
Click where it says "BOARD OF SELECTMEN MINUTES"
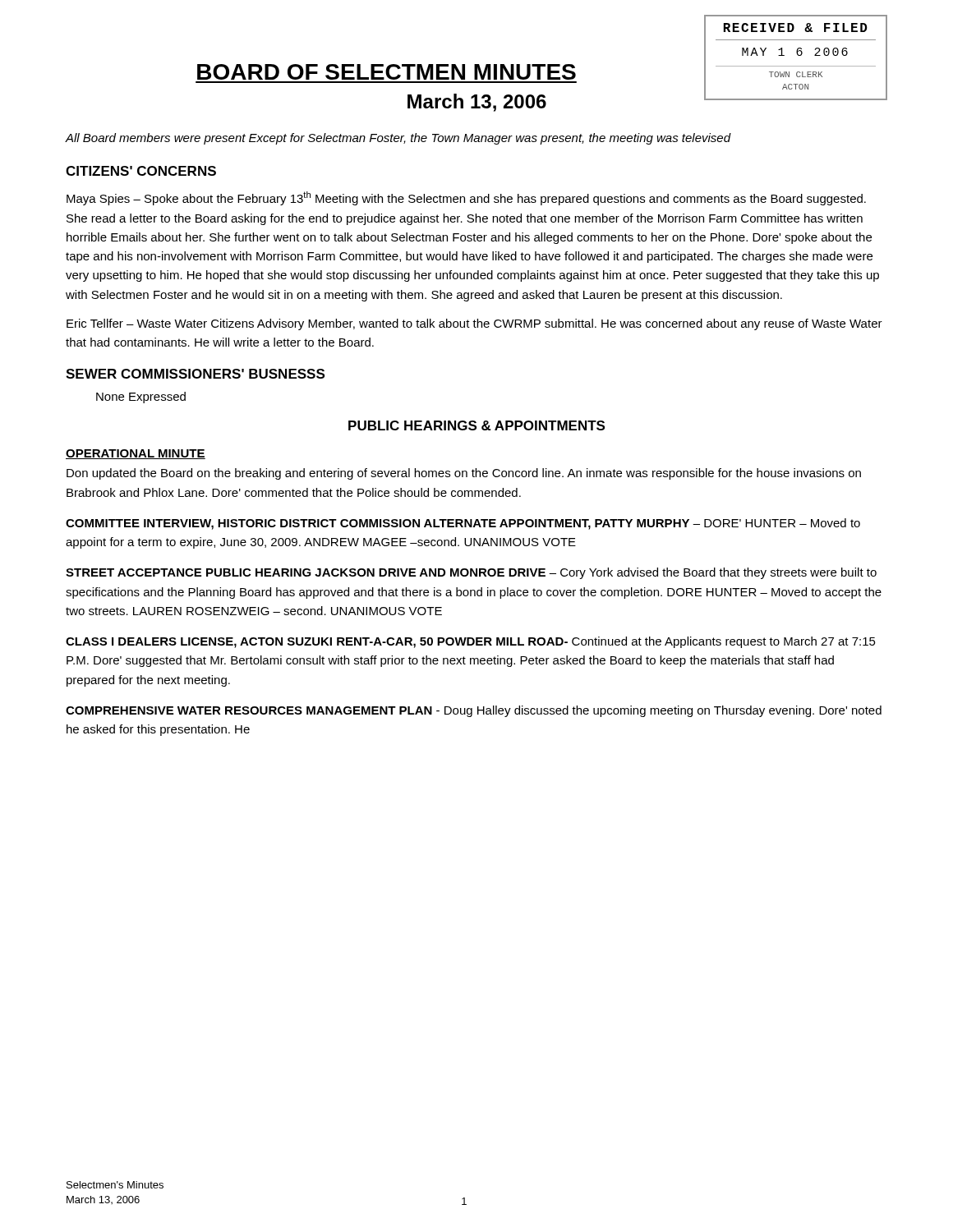tap(386, 72)
